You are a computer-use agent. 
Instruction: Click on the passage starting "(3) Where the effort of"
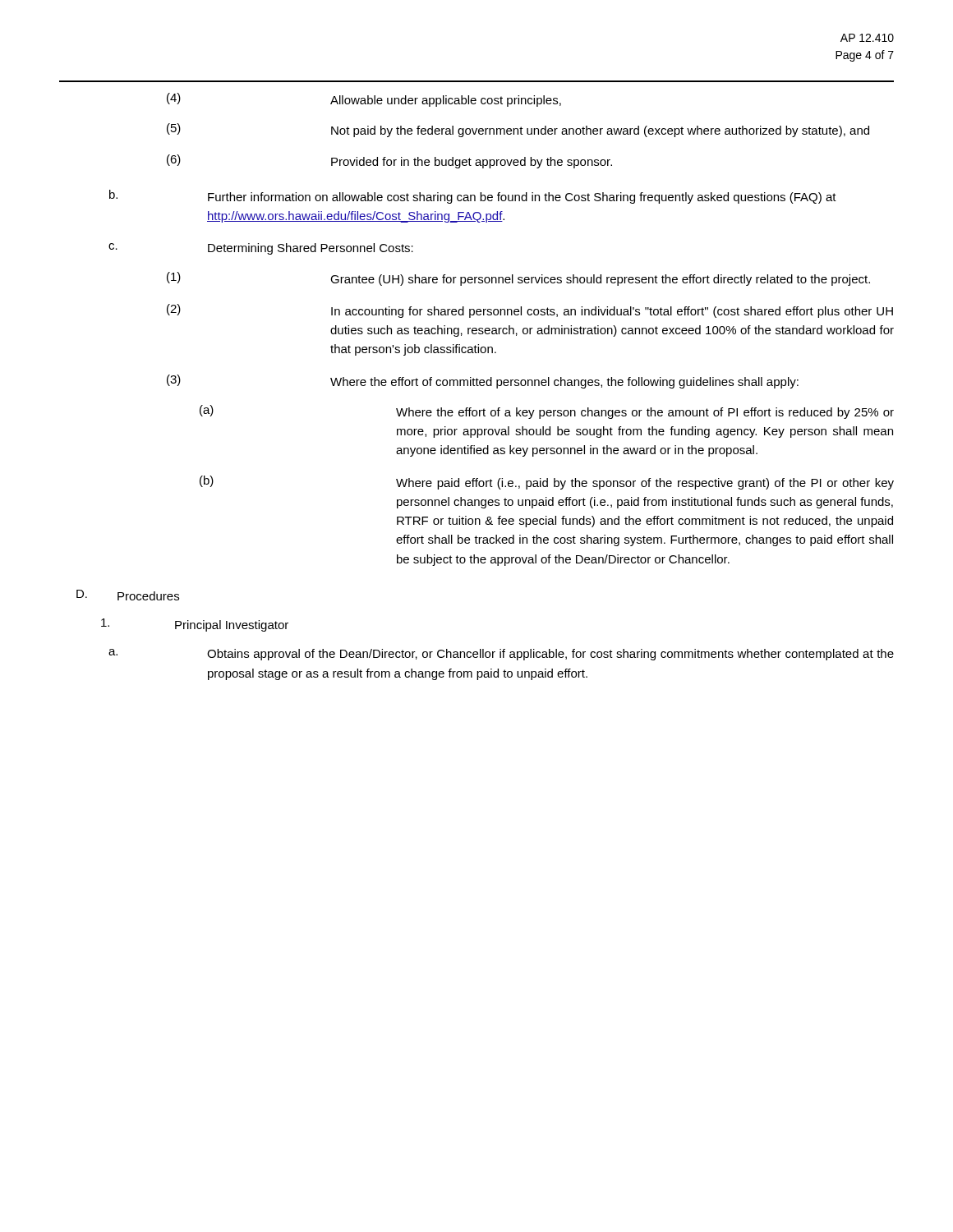pos(476,381)
